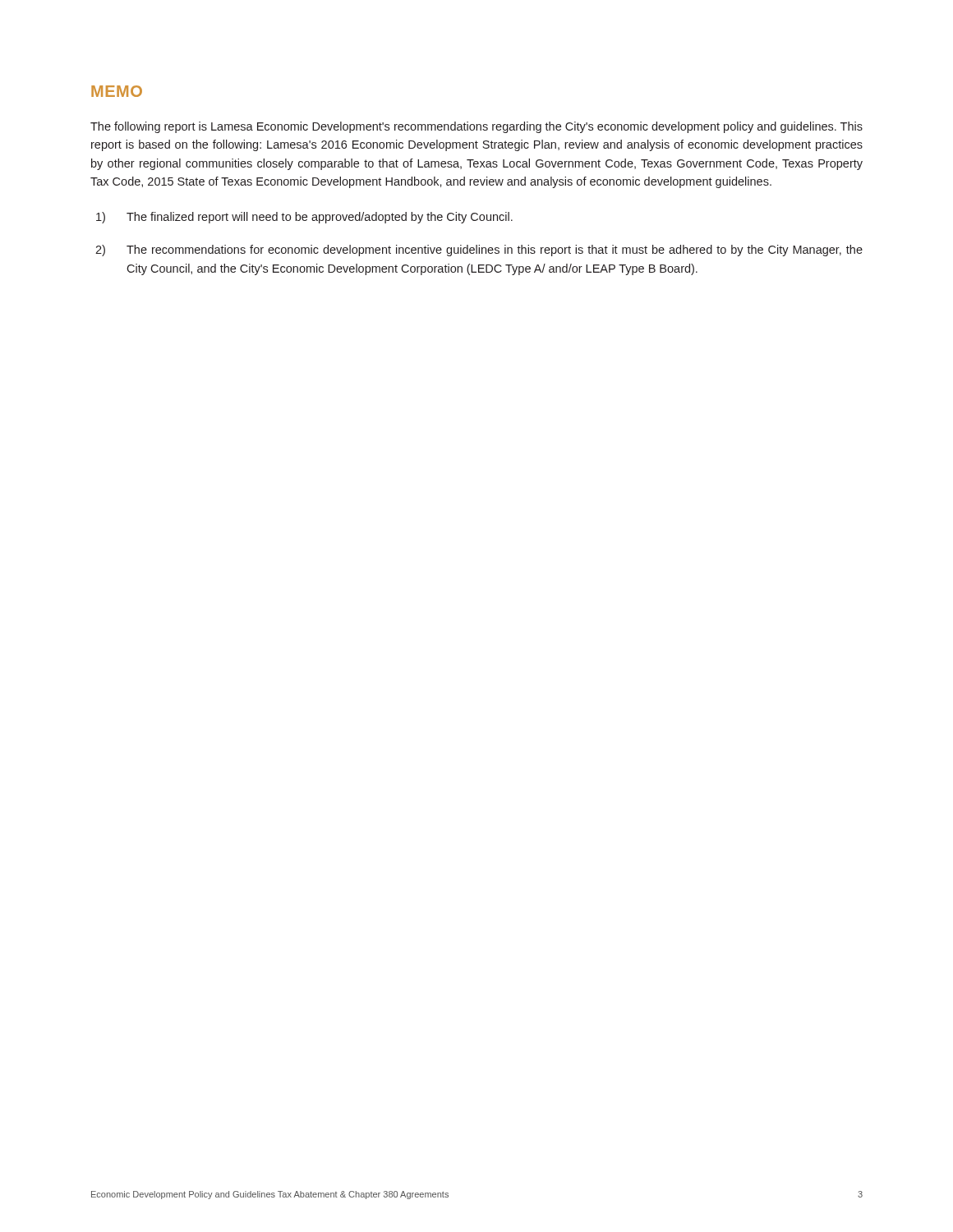
Task: Point to the text block starting "2) The recommendations"
Action: pos(476,259)
